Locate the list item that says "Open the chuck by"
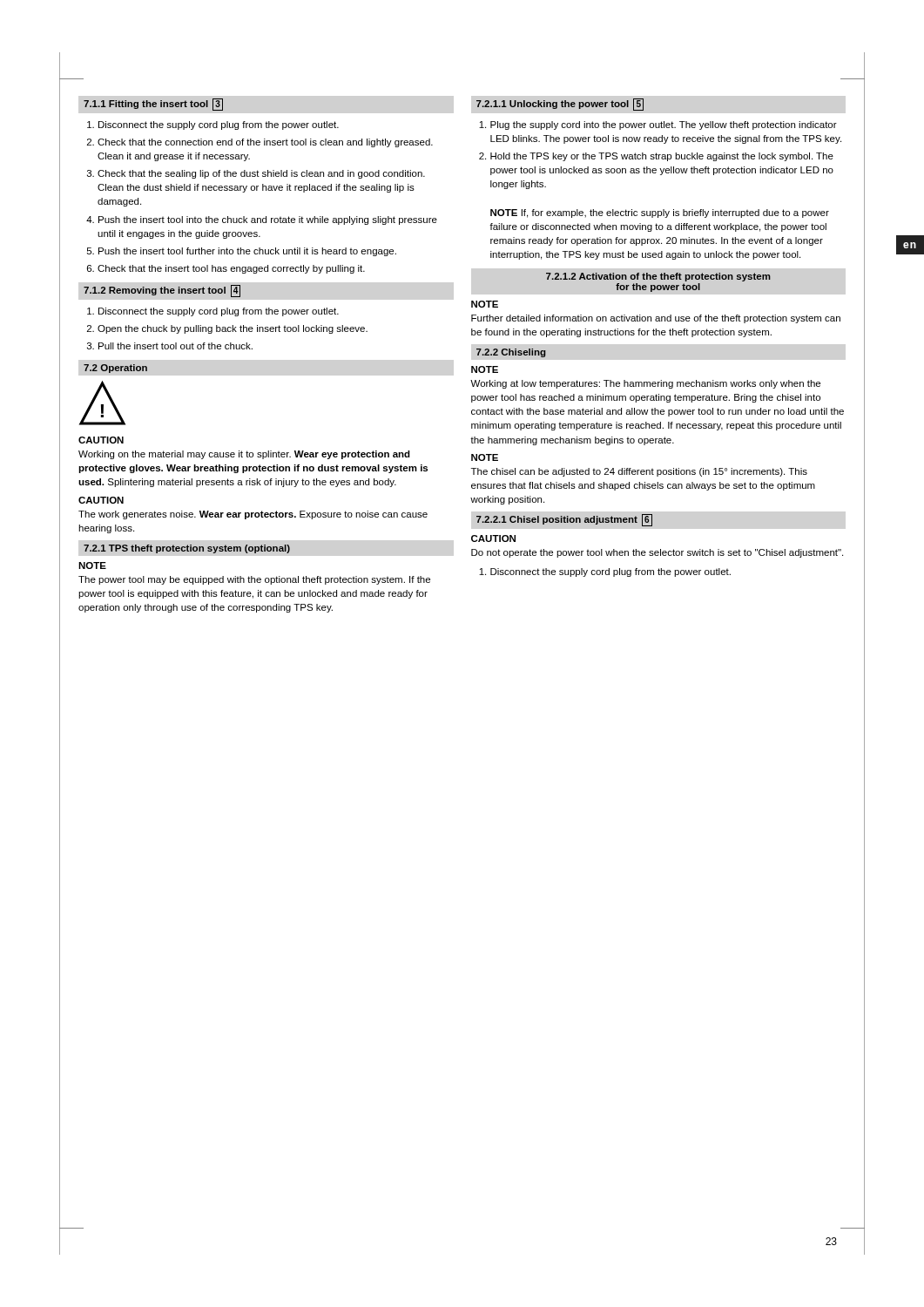Viewport: 924px width, 1307px height. click(233, 329)
